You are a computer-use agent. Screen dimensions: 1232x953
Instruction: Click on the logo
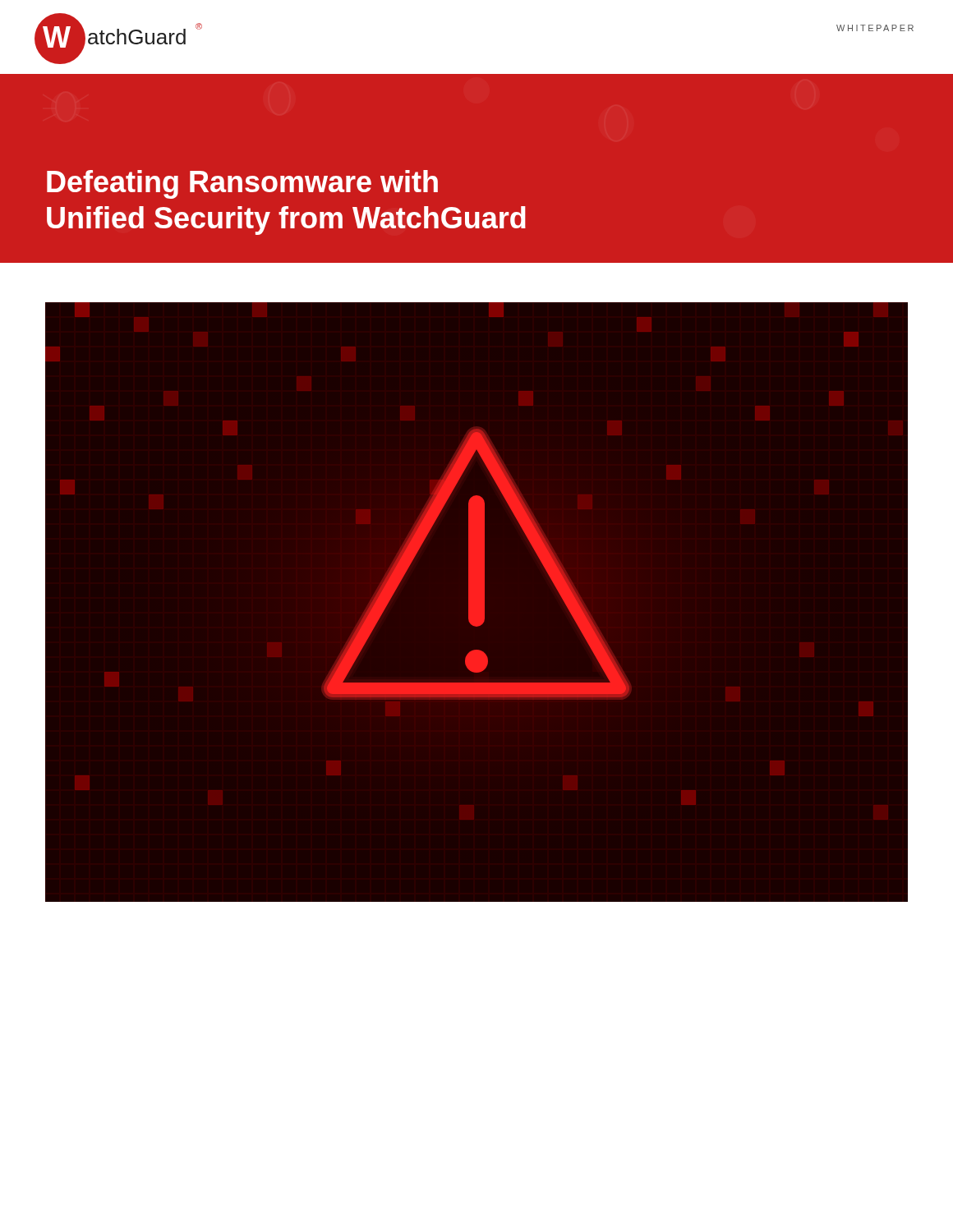coord(121,39)
